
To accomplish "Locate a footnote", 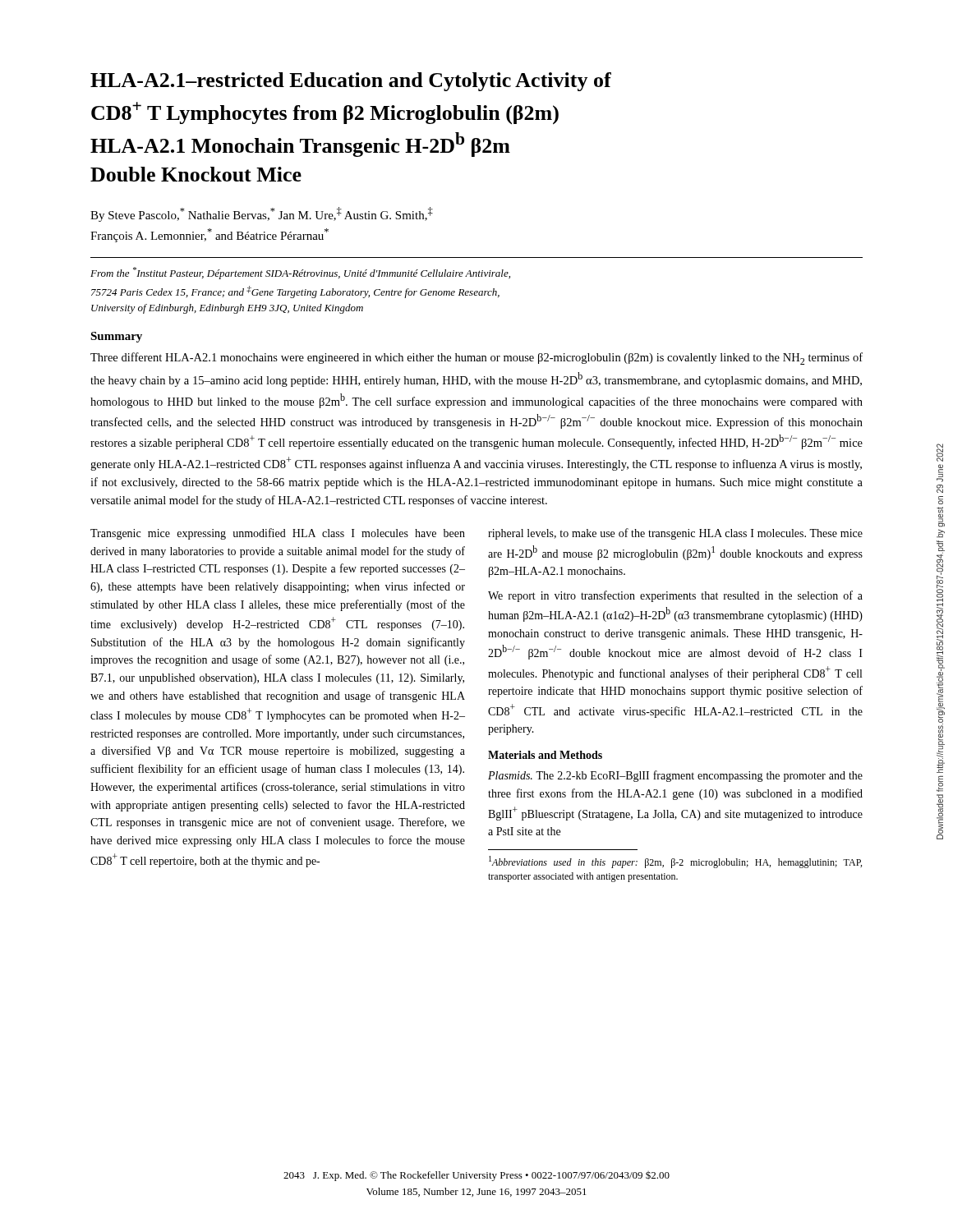I will [x=675, y=868].
